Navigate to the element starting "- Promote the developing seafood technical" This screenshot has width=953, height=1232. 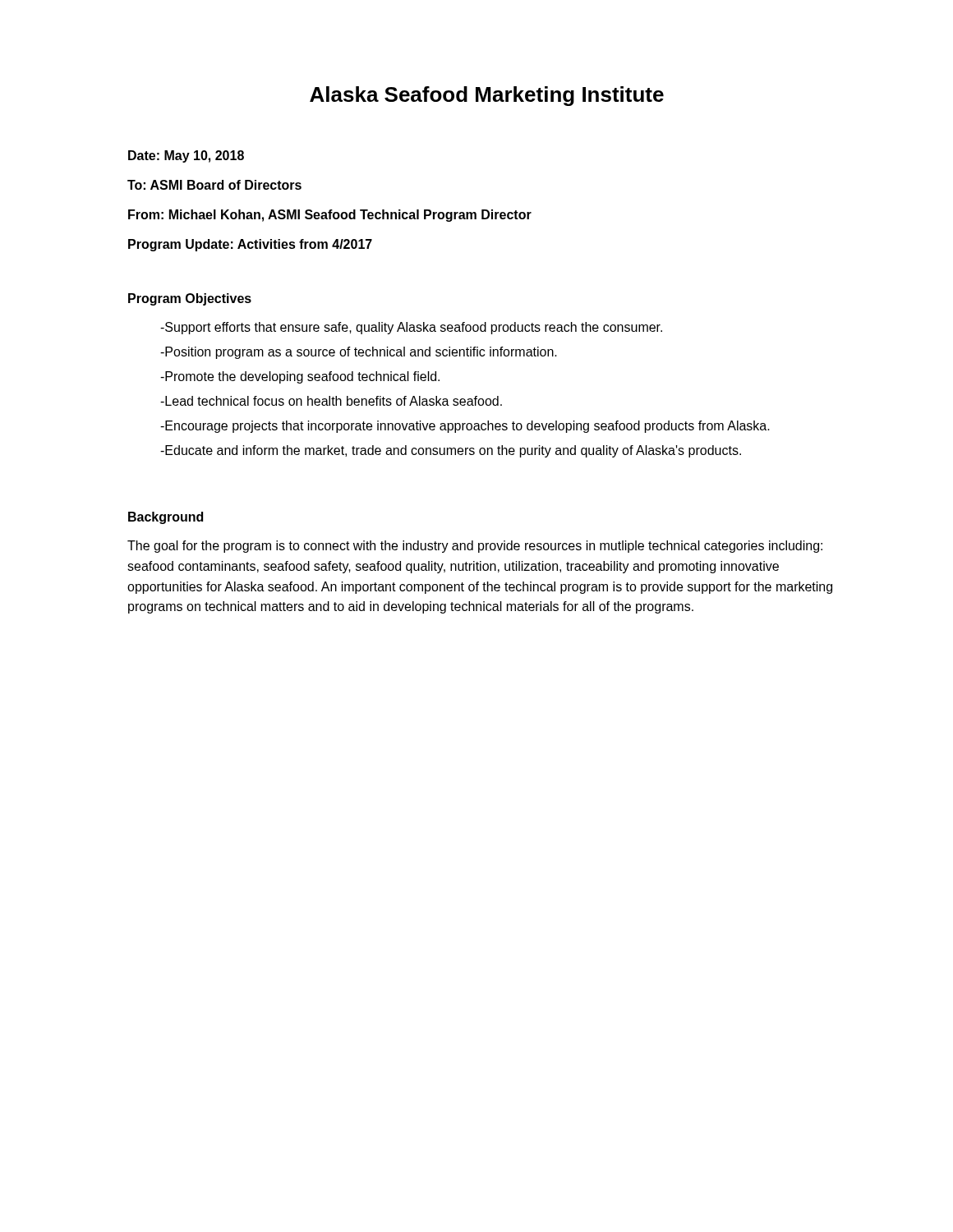click(x=300, y=377)
